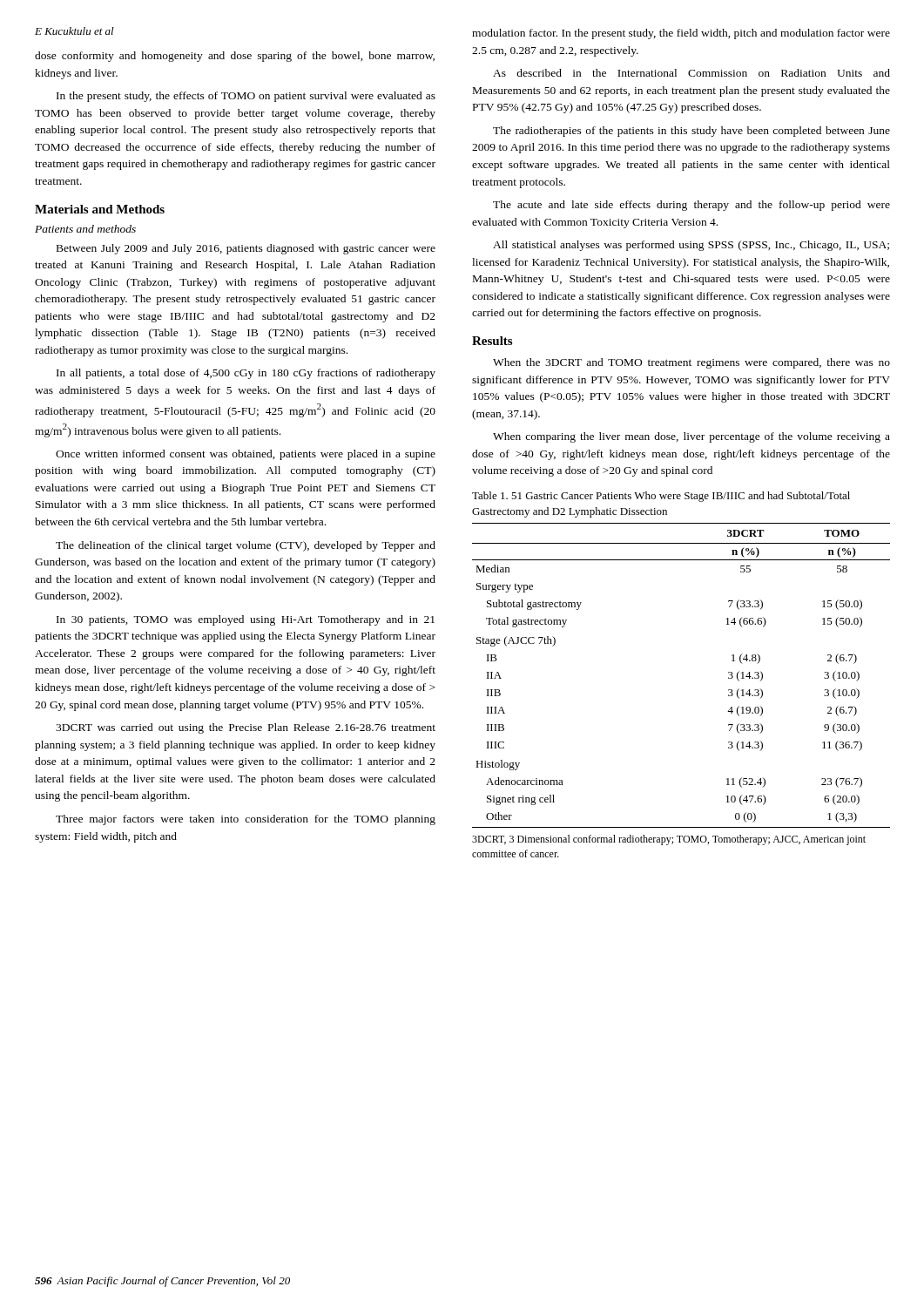Image resolution: width=924 pixels, height=1307 pixels.
Task: Locate the table
Action: click(x=681, y=676)
